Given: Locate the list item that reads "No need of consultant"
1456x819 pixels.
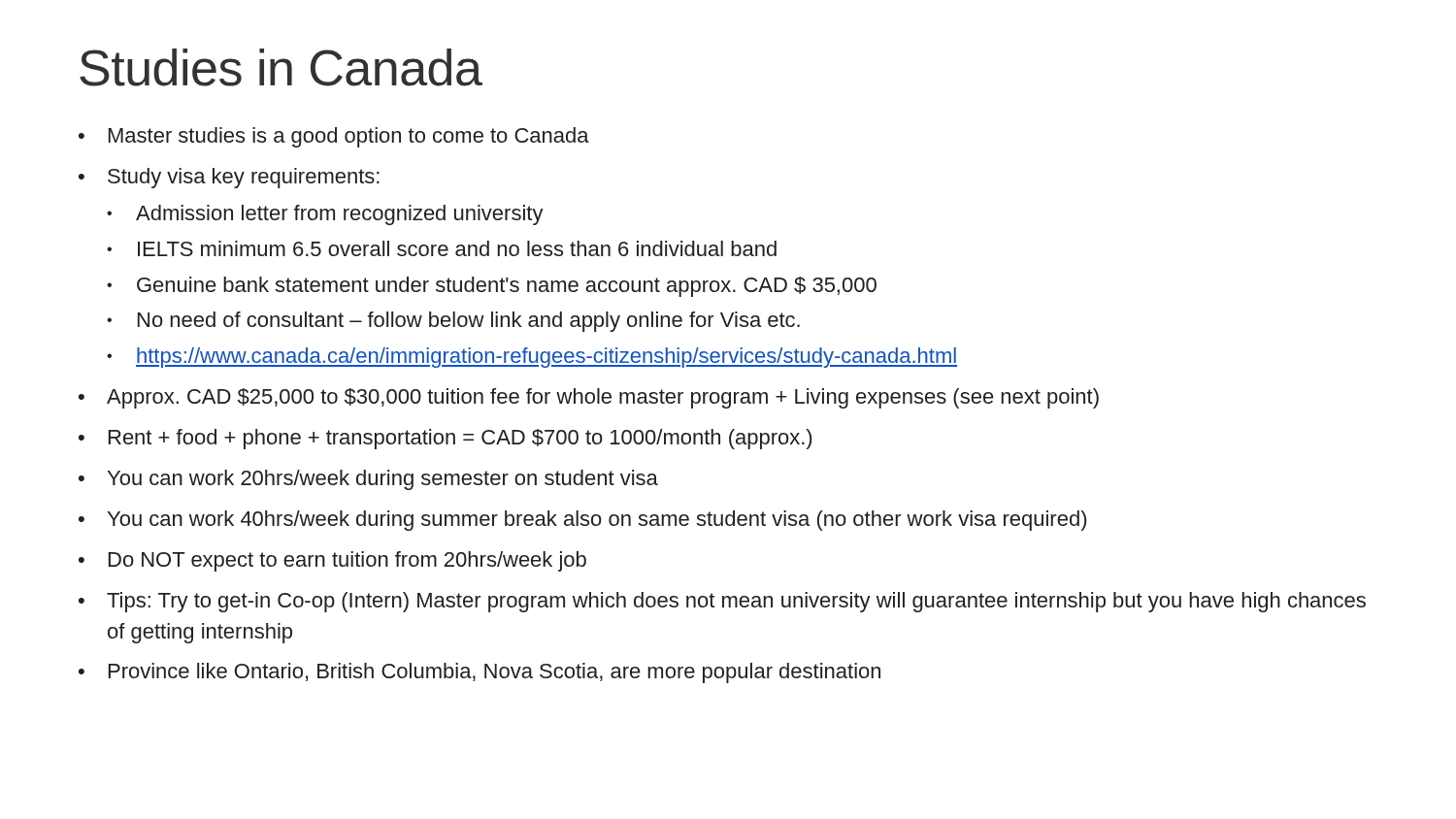Looking at the screenshot, I should coord(469,320).
